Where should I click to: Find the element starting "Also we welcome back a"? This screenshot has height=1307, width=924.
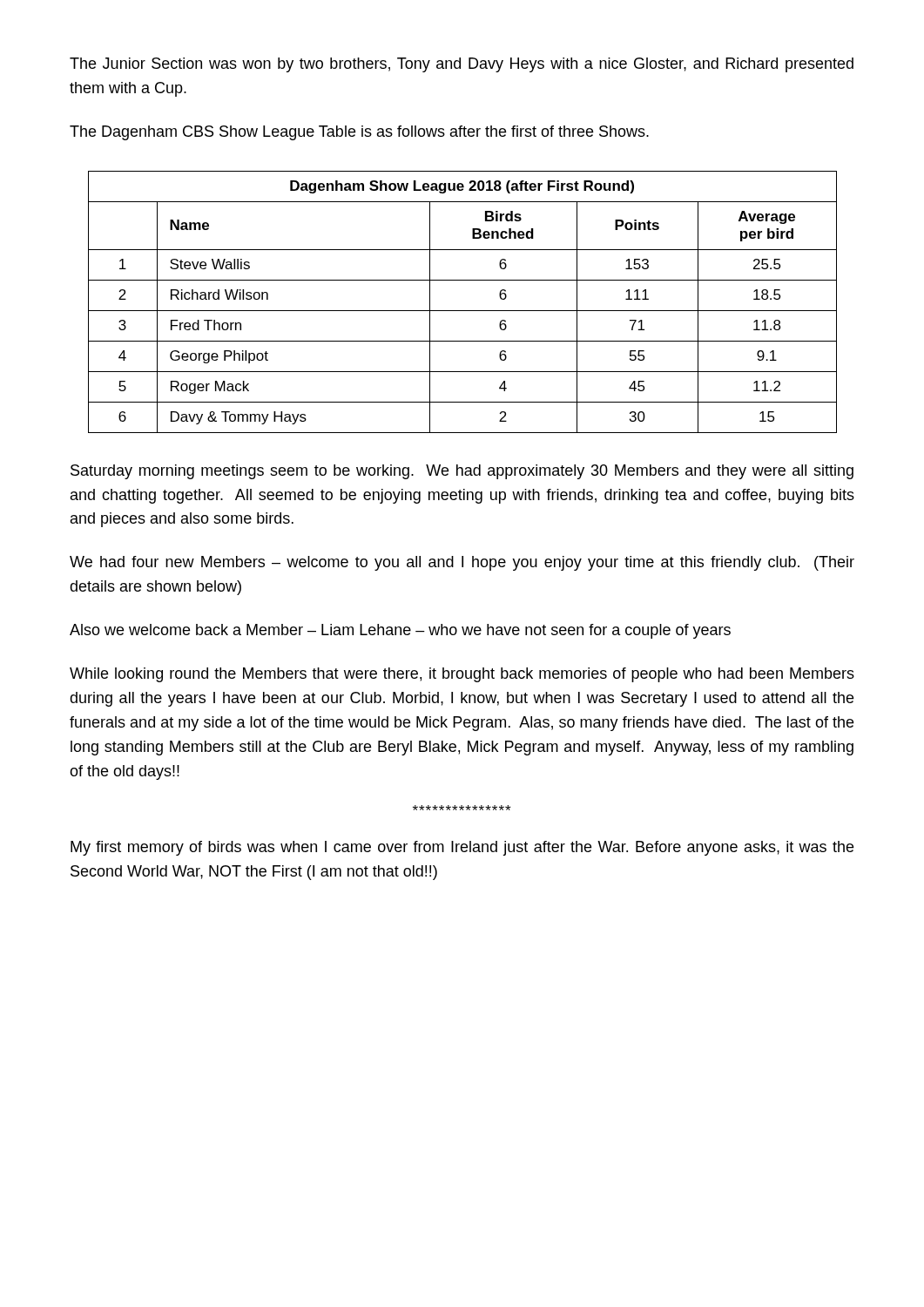coord(400,630)
